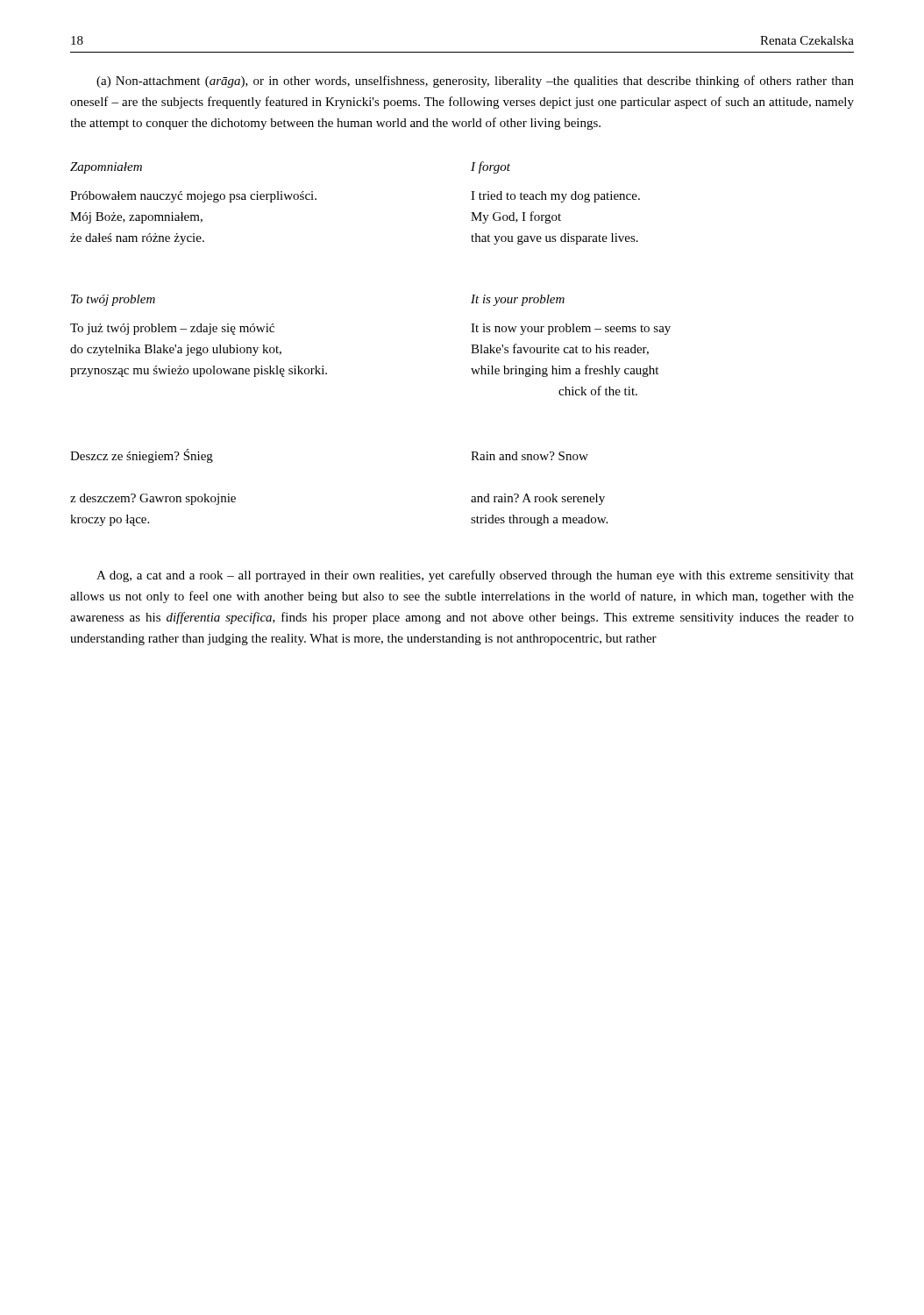Find the text block that says "A dog, a"
The image size is (924, 1315).
coord(462,607)
